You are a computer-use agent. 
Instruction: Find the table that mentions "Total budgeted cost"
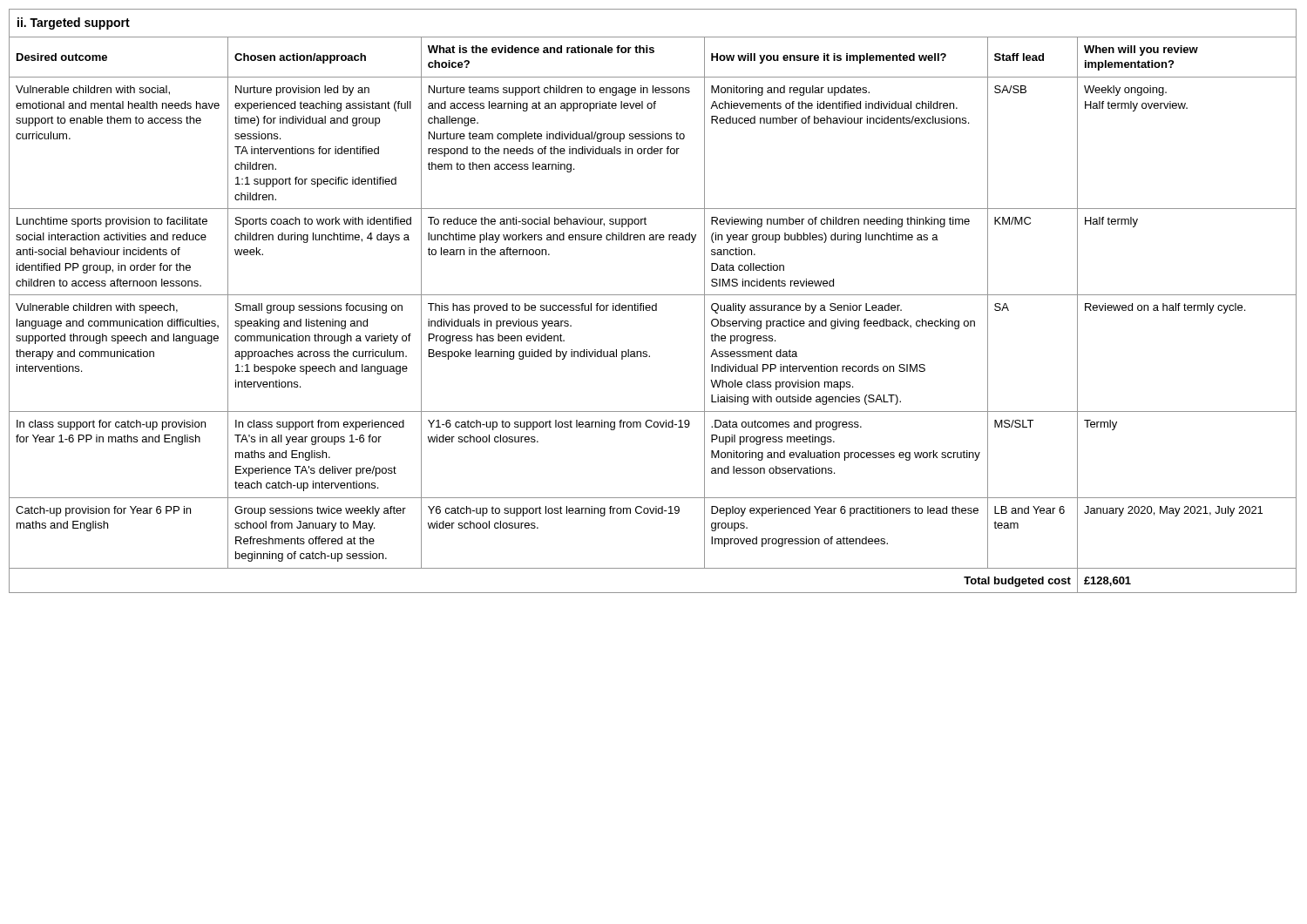coord(653,301)
